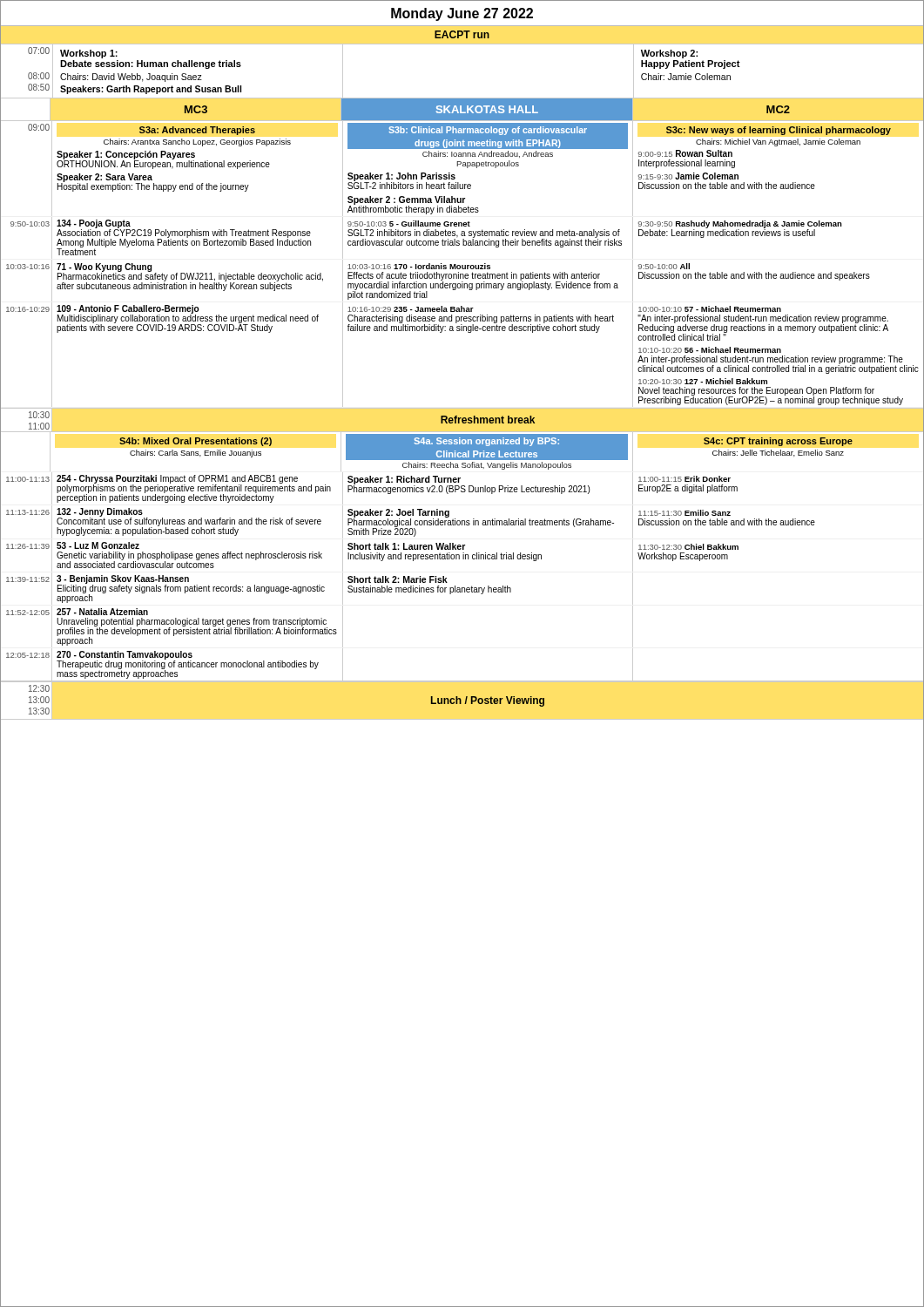Locate the block of text that opens with "Short talk 2: Marie"
This screenshot has height=1307, width=924.
[488, 584]
